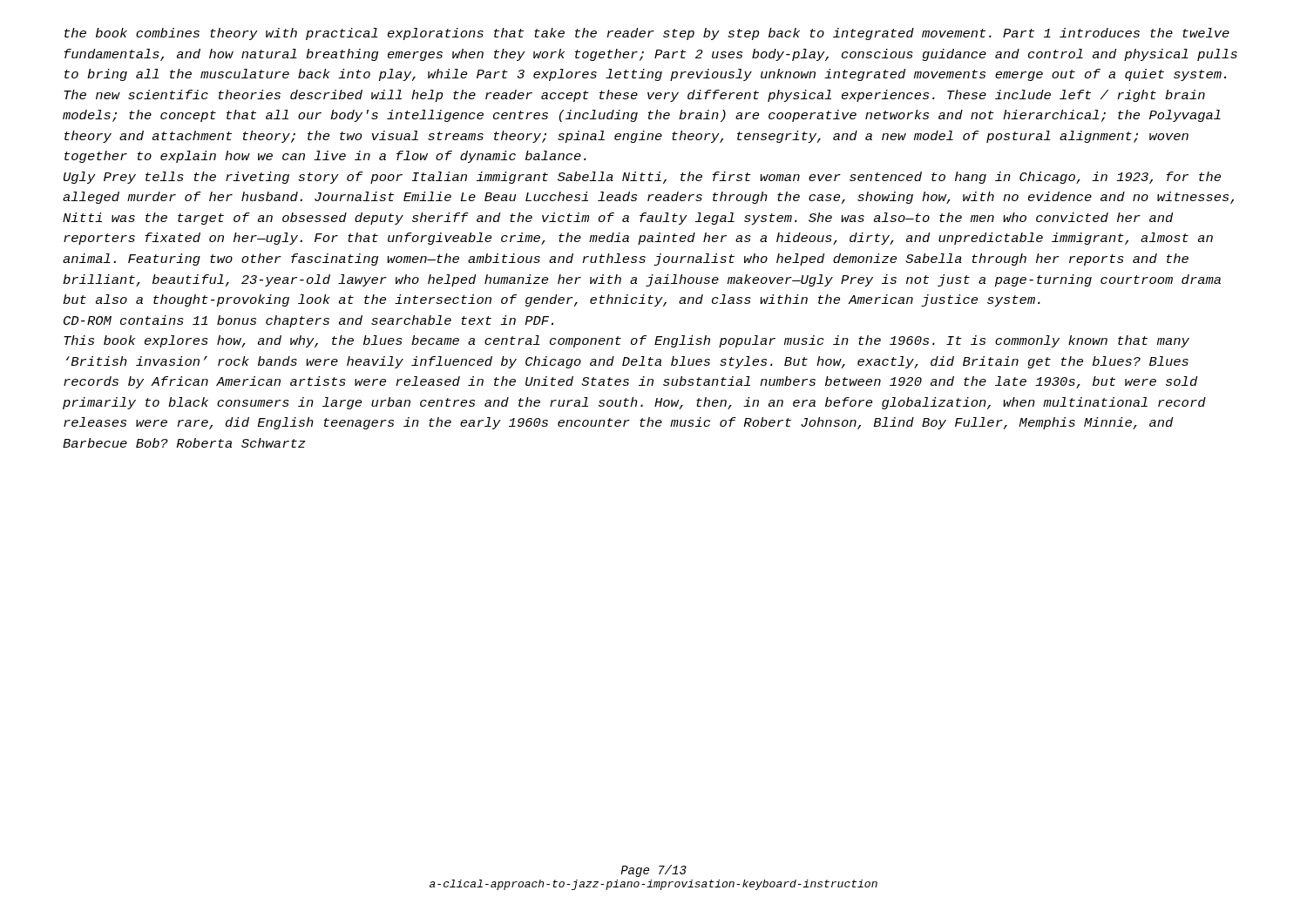The image size is (1307, 924).
Task: Select the text block that reads "CD-ROM contains 11 bonus"
Action: [310, 321]
